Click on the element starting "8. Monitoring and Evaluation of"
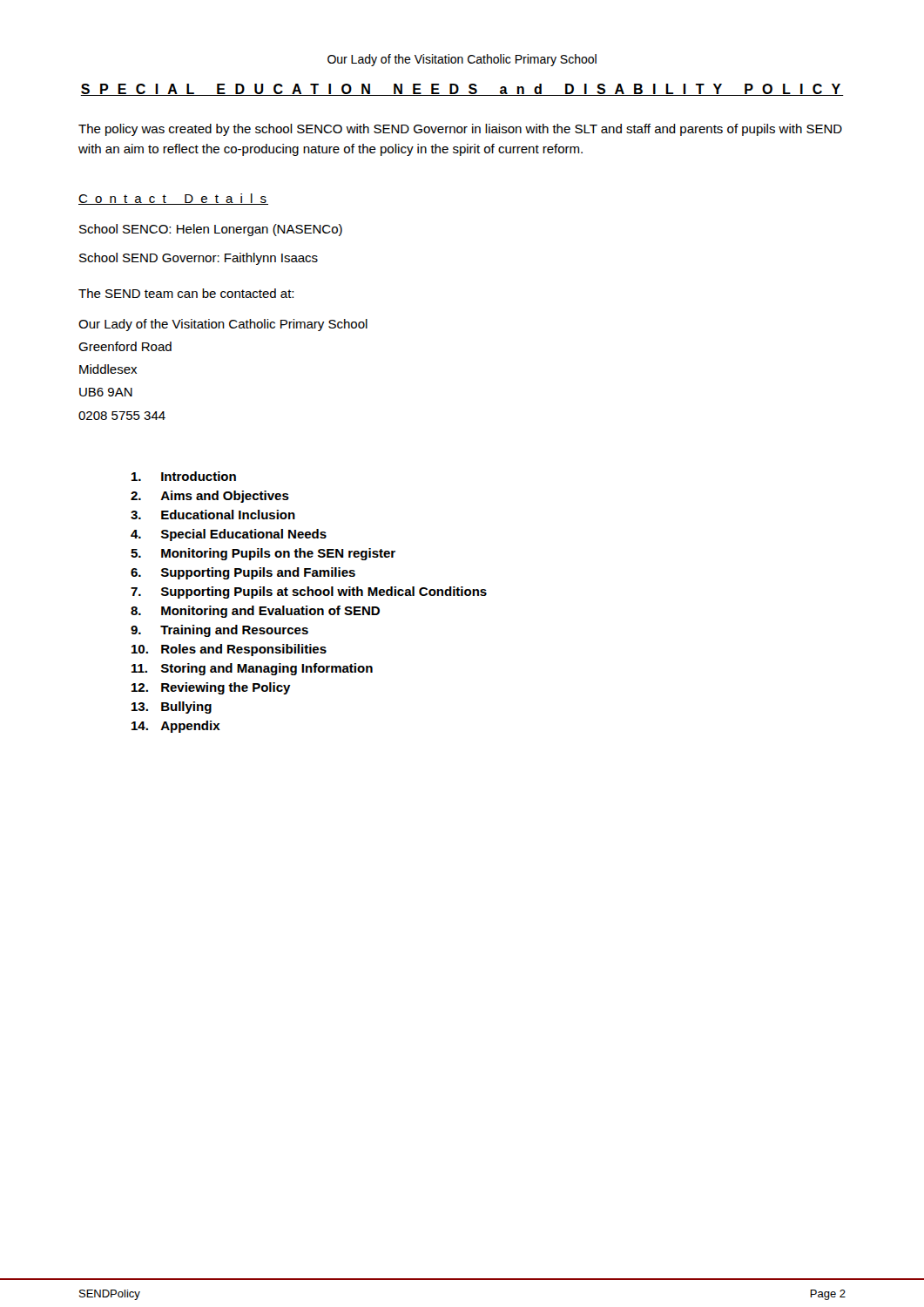Image resolution: width=924 pixels, height=1307 pixels. click(255, 610)
